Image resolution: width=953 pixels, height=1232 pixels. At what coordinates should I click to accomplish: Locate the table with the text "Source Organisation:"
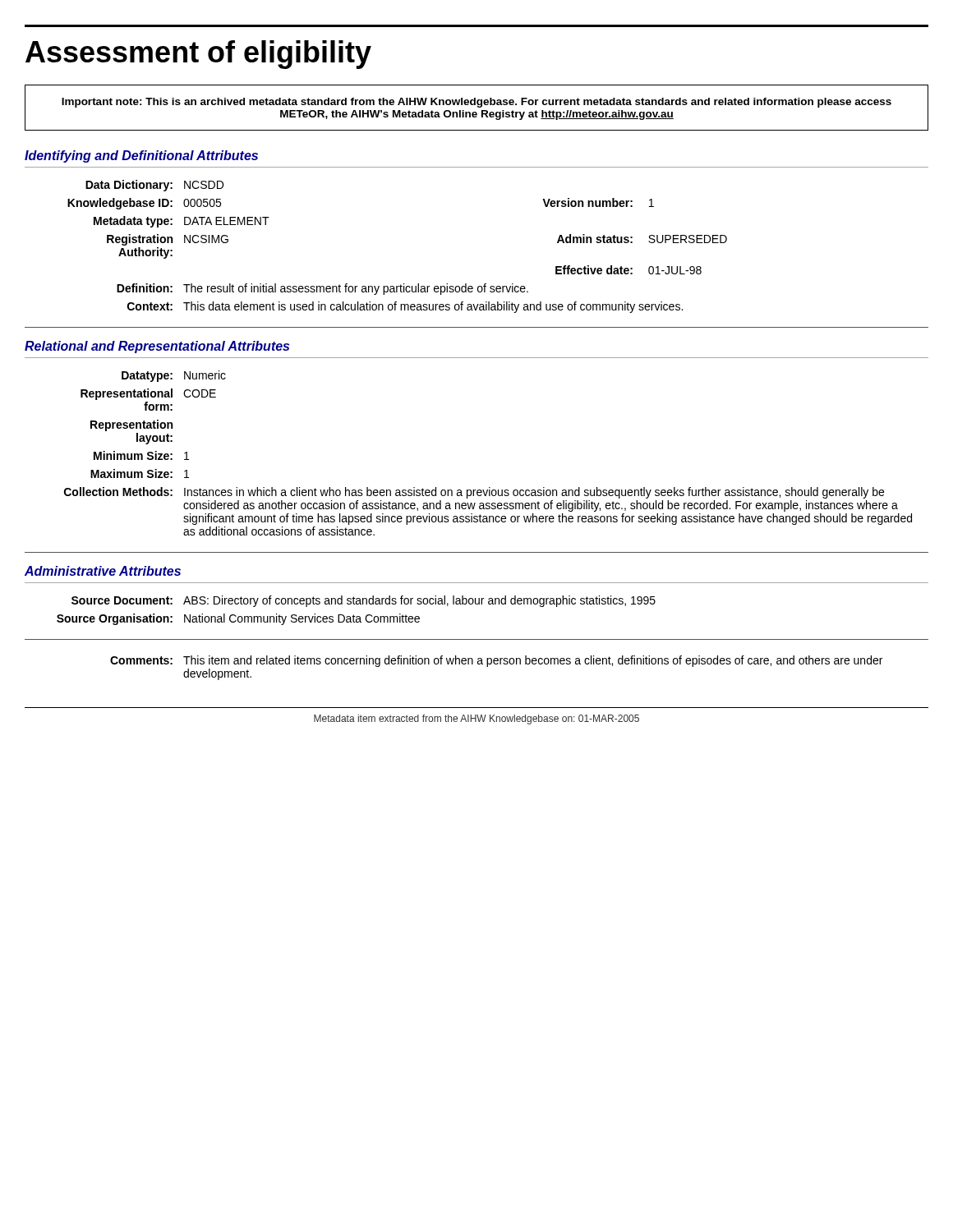476,616
